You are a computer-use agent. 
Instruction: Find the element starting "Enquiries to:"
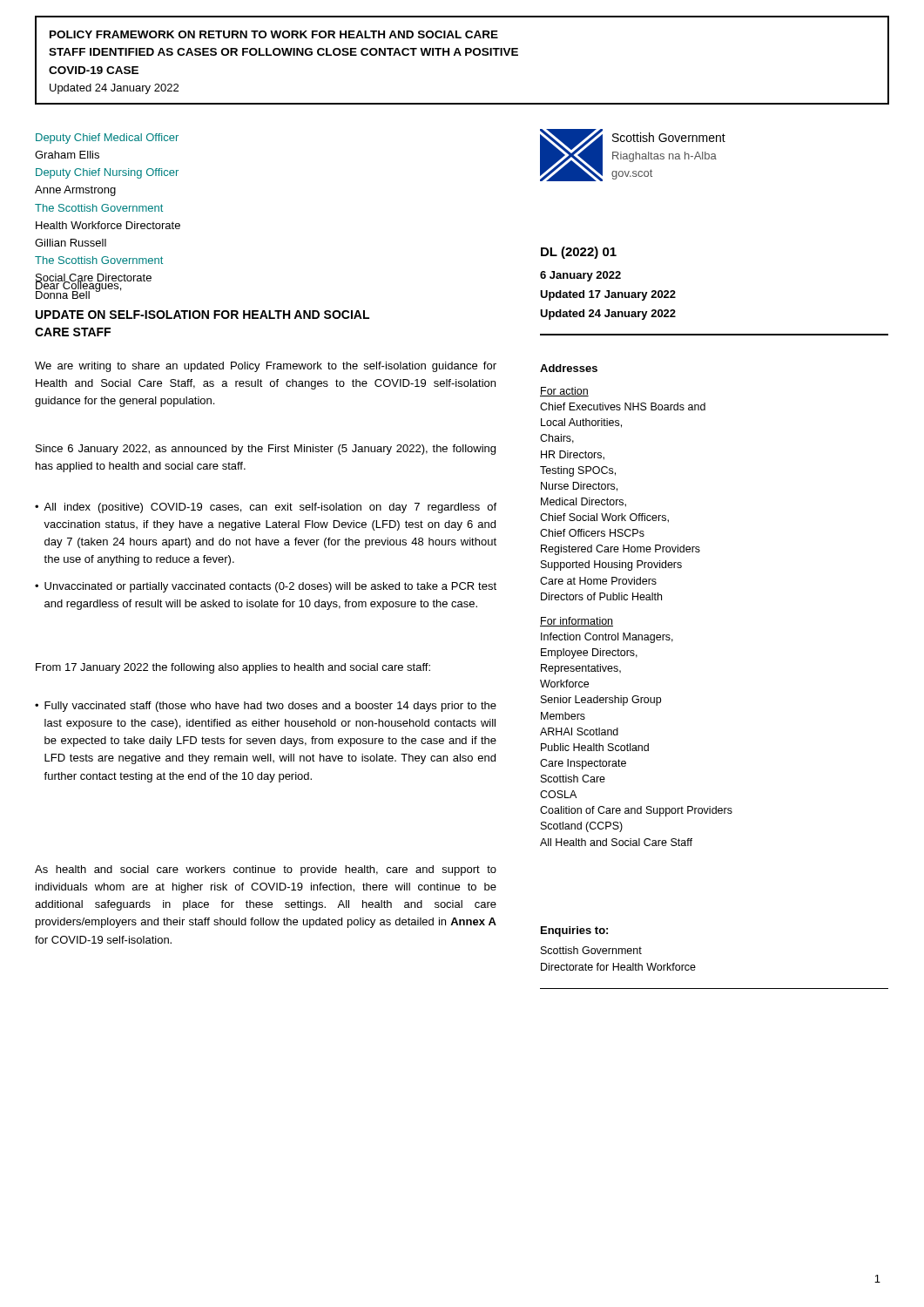(575, 930)
